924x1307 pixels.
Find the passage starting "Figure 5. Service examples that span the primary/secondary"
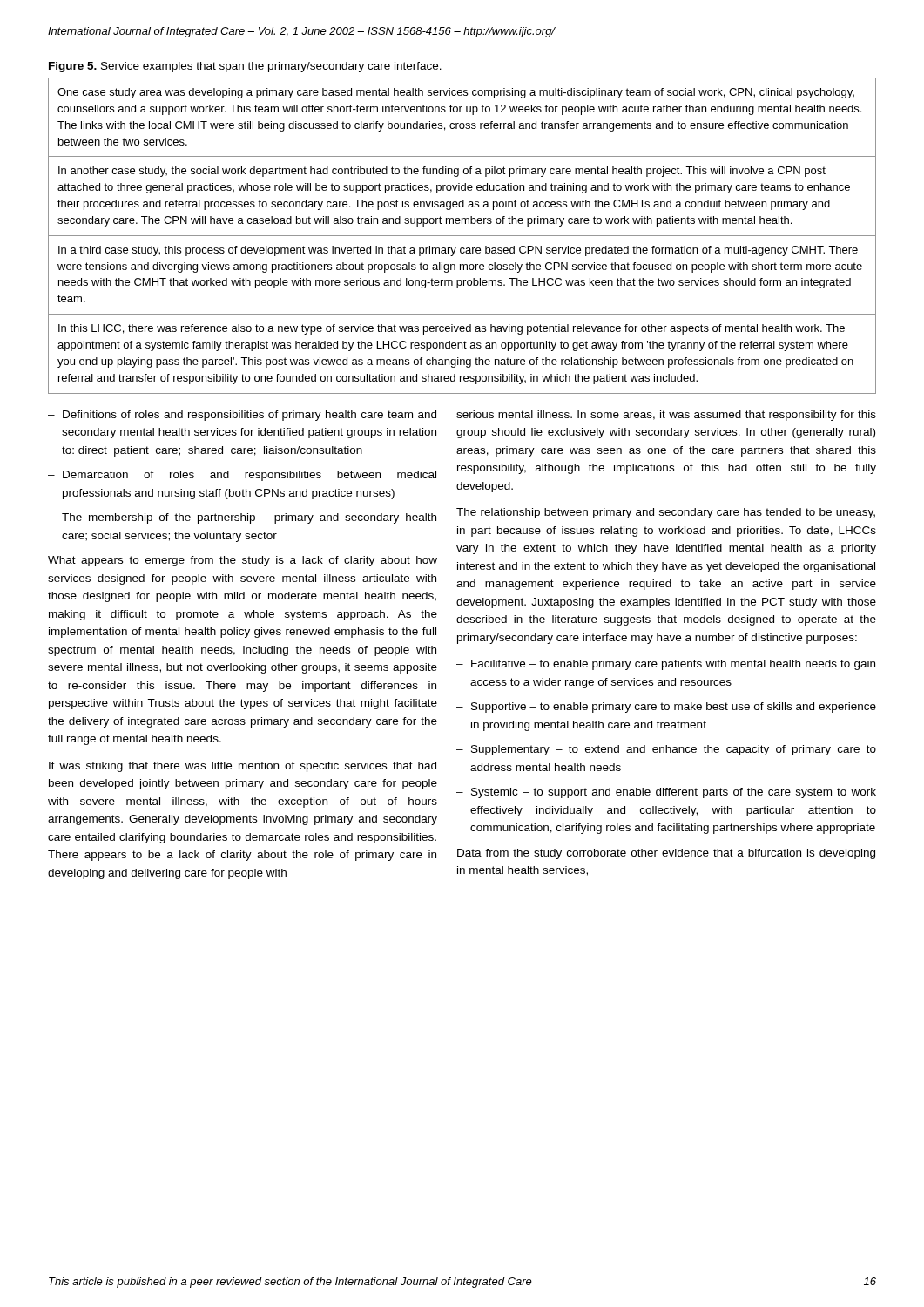tap(245, 66)
